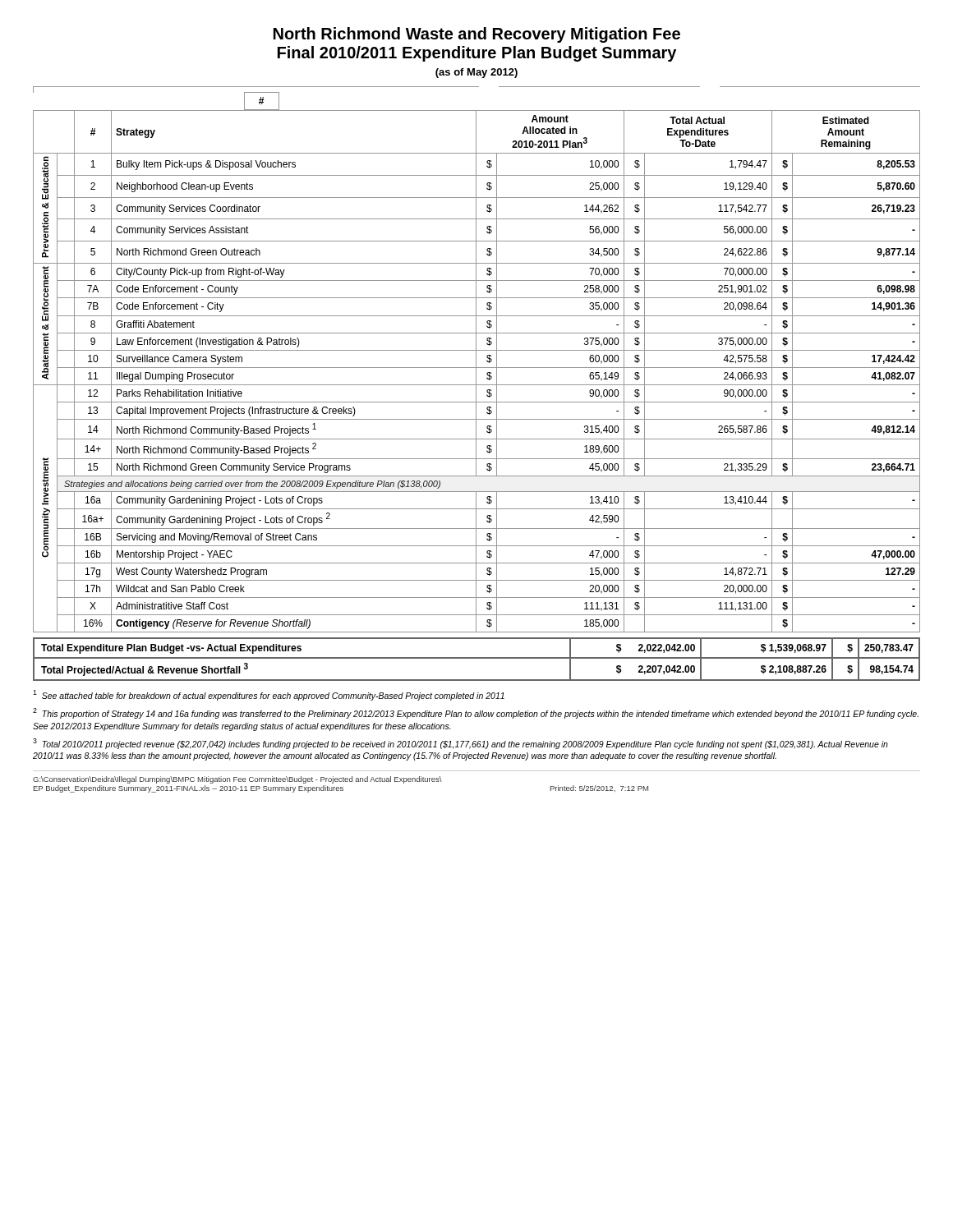
Task: Point to the block starting "2 This proportion of Strategy 14 and 16a"
Action: click(476, 719)
